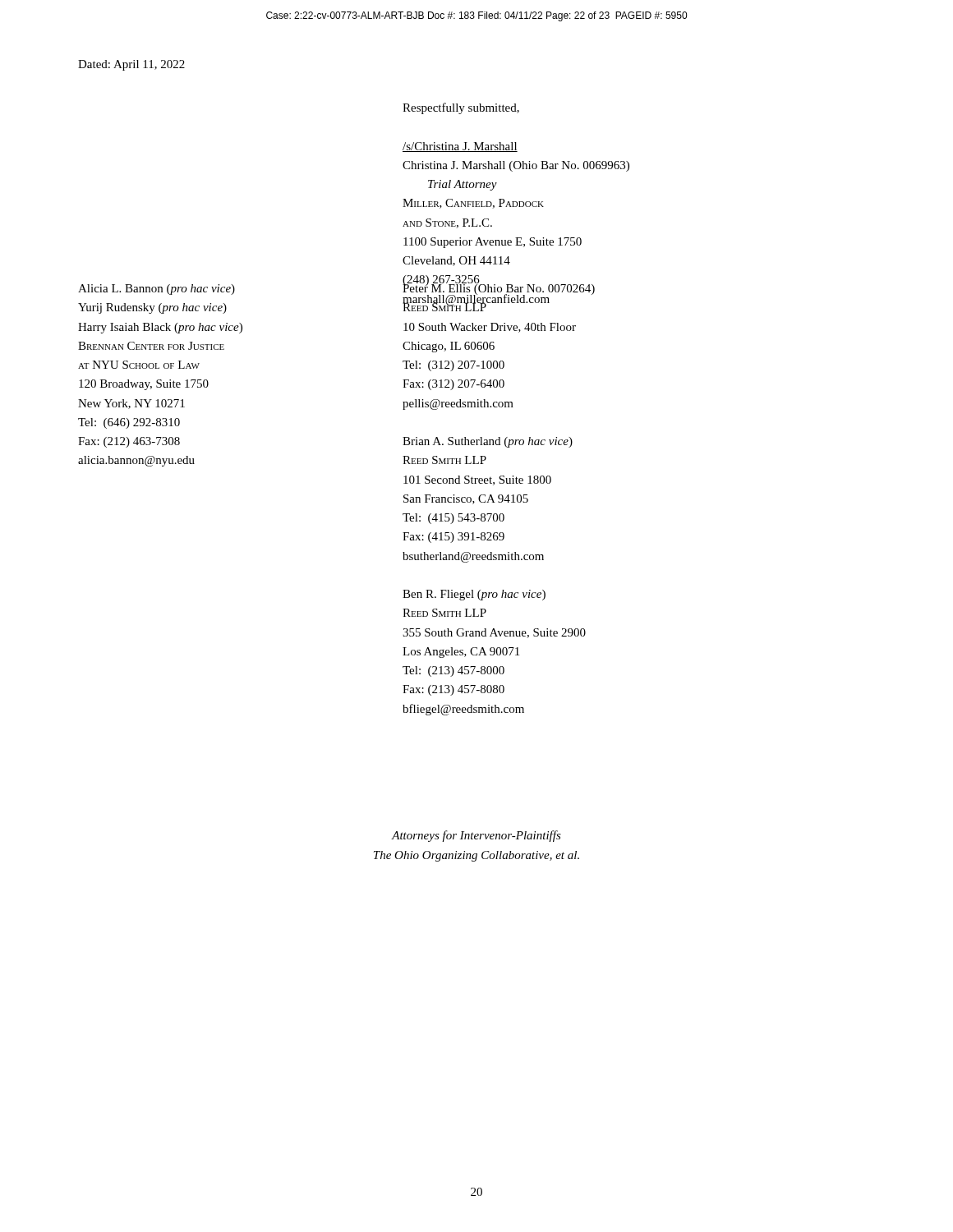Find the region starting "Attorneys for Intervenor-Plaintiffs"
The height and width of the screenshot is (1232, 953).
tap(476, 845)
